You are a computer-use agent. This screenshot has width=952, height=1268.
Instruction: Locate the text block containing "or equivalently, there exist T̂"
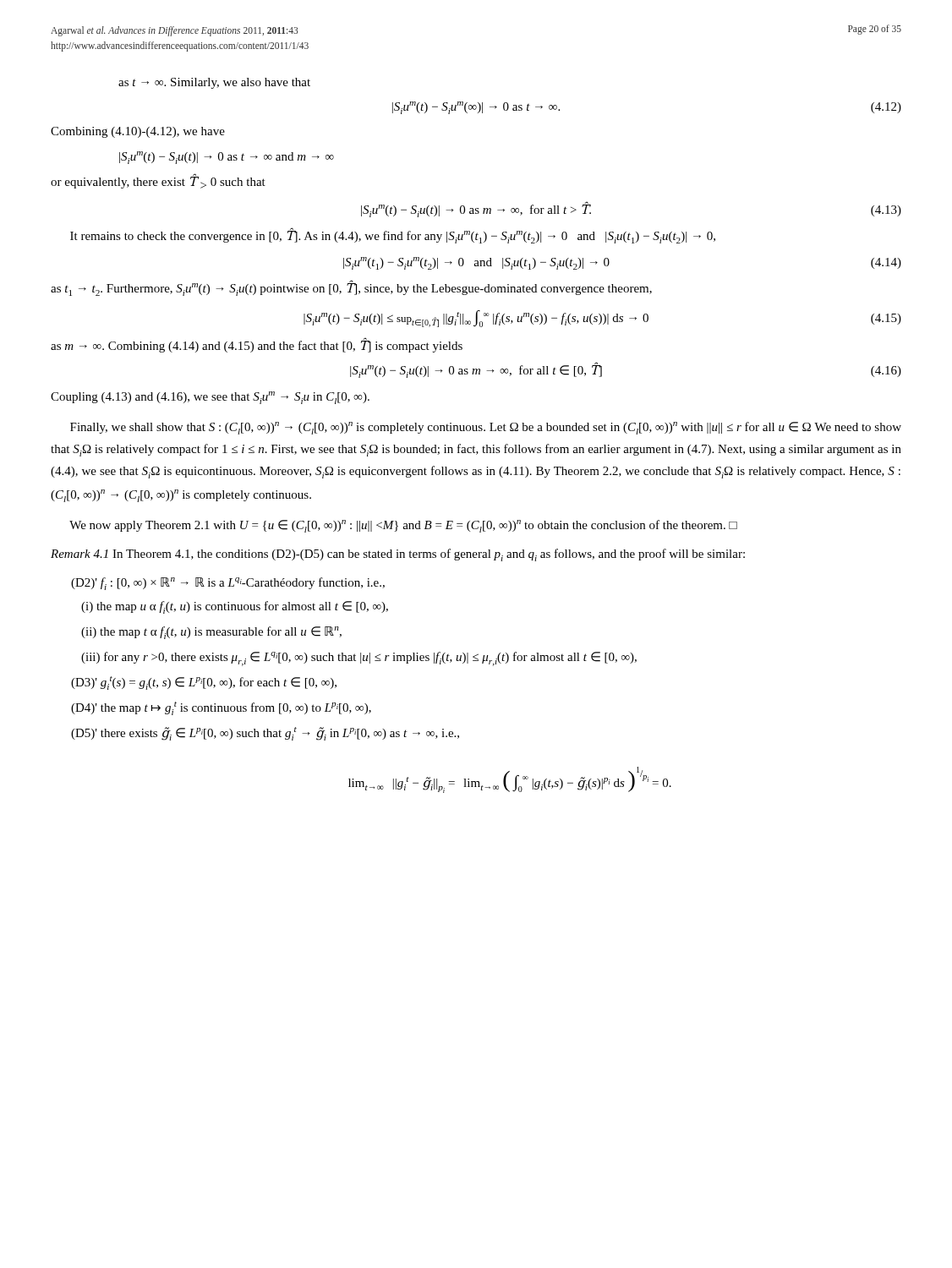point(158,183)
